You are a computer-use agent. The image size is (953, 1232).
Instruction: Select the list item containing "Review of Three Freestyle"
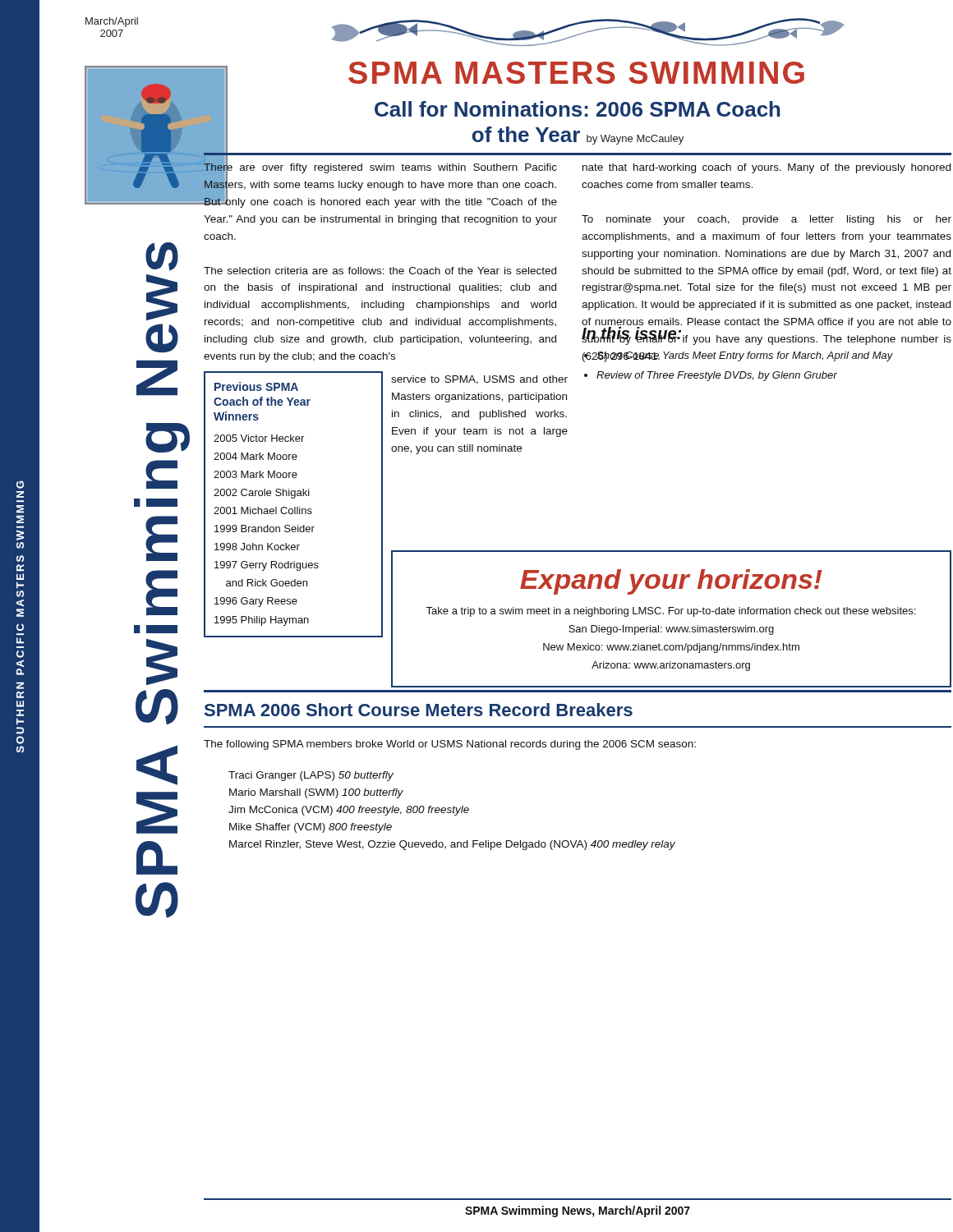[x=717, y=375]
